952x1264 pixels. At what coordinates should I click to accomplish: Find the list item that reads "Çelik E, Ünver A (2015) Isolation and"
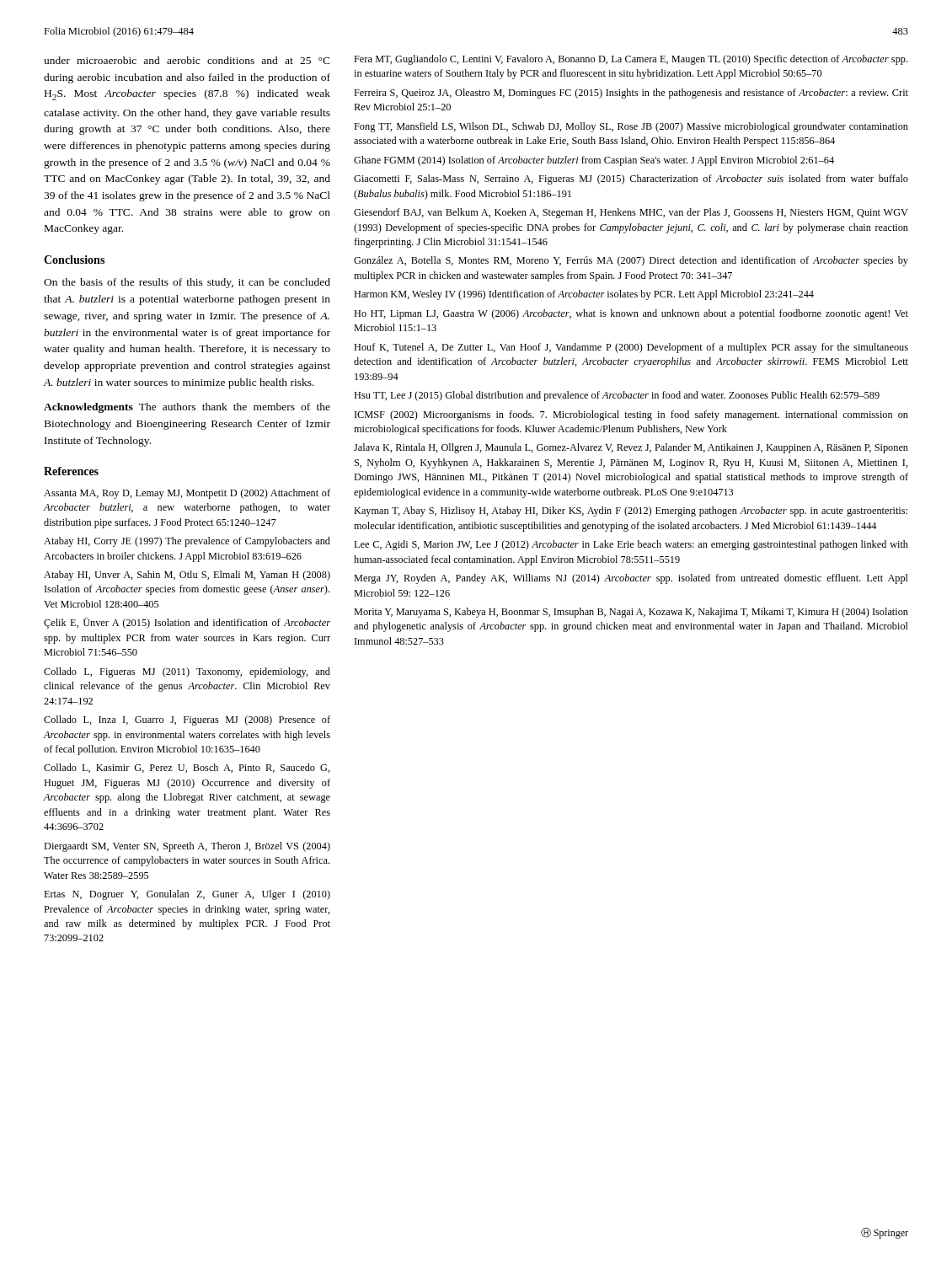187,638
